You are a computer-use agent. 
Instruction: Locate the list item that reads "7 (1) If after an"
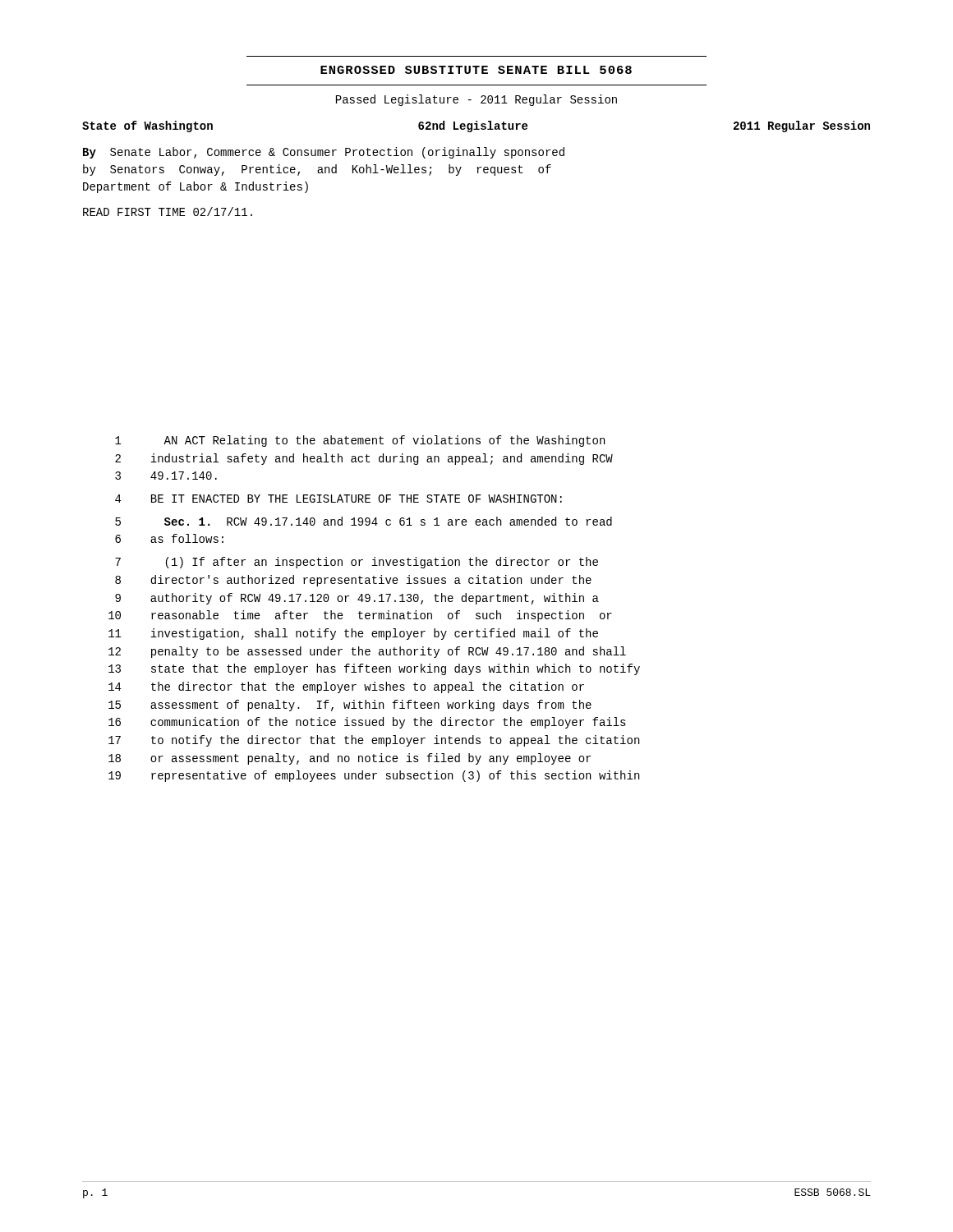(x=476, y=563)
